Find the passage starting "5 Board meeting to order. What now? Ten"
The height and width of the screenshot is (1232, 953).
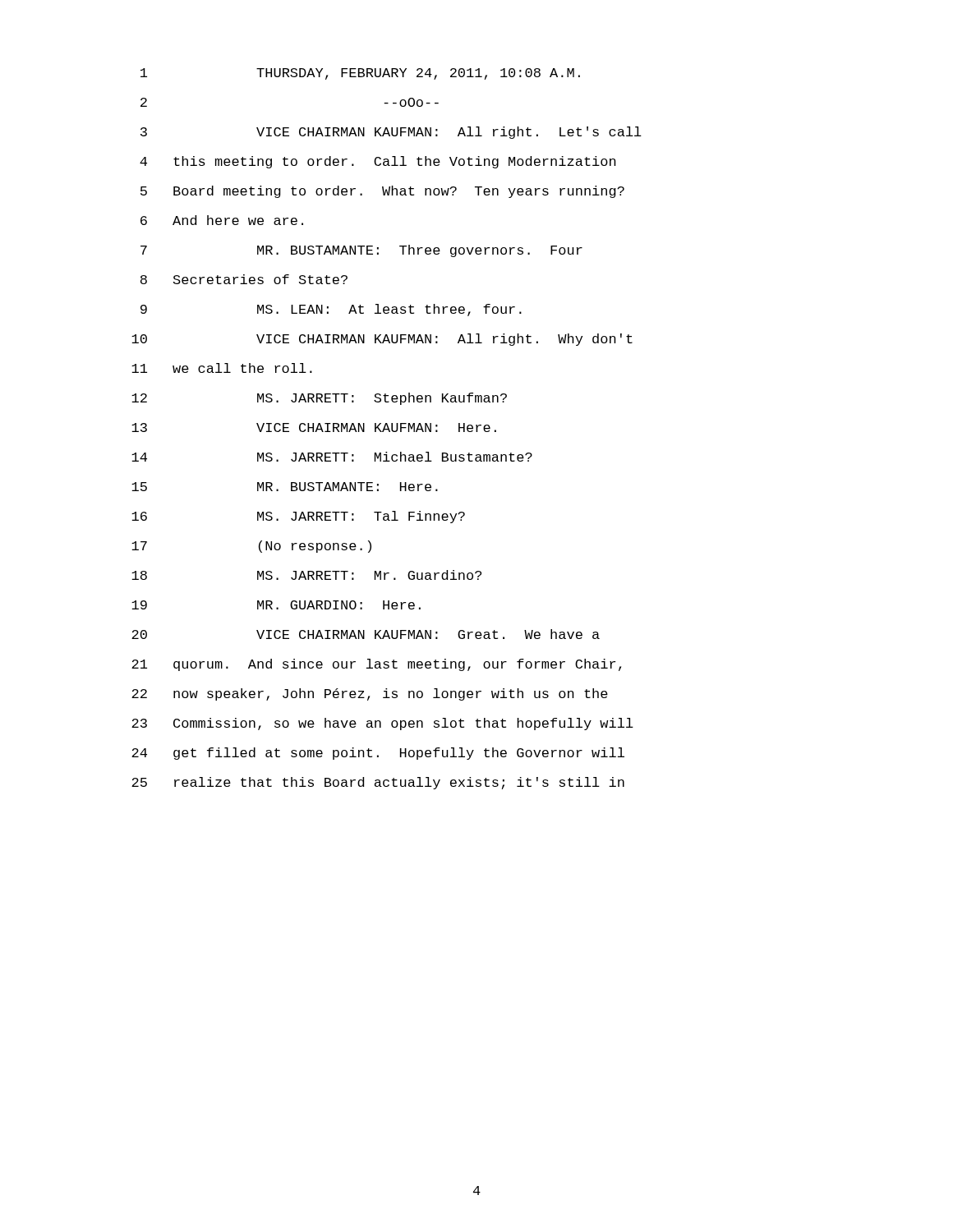point(493,192)
